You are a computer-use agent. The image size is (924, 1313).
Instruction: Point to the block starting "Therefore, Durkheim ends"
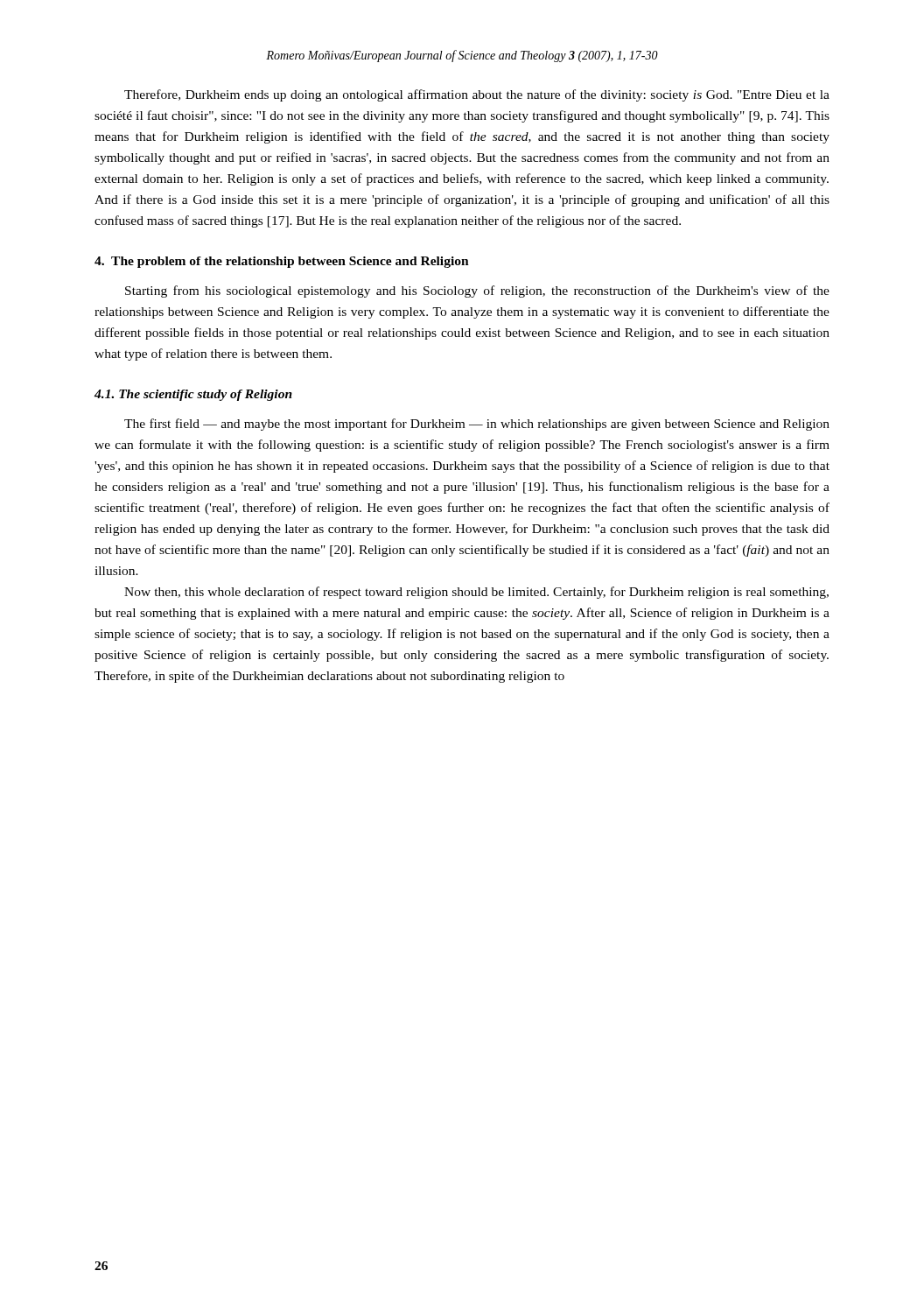click(x=462, y=157)
